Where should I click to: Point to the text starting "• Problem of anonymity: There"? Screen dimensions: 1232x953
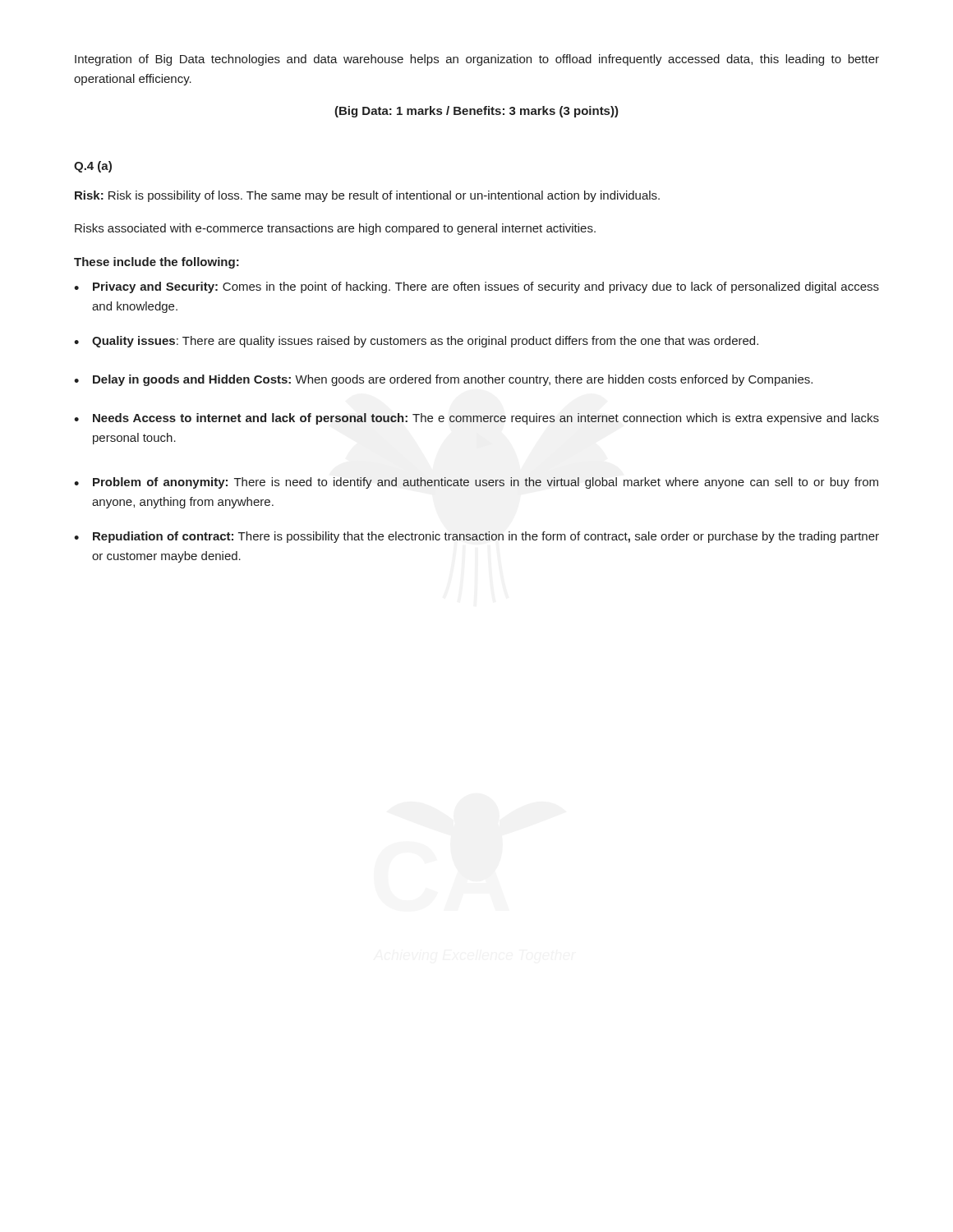(x=476, y=492)
